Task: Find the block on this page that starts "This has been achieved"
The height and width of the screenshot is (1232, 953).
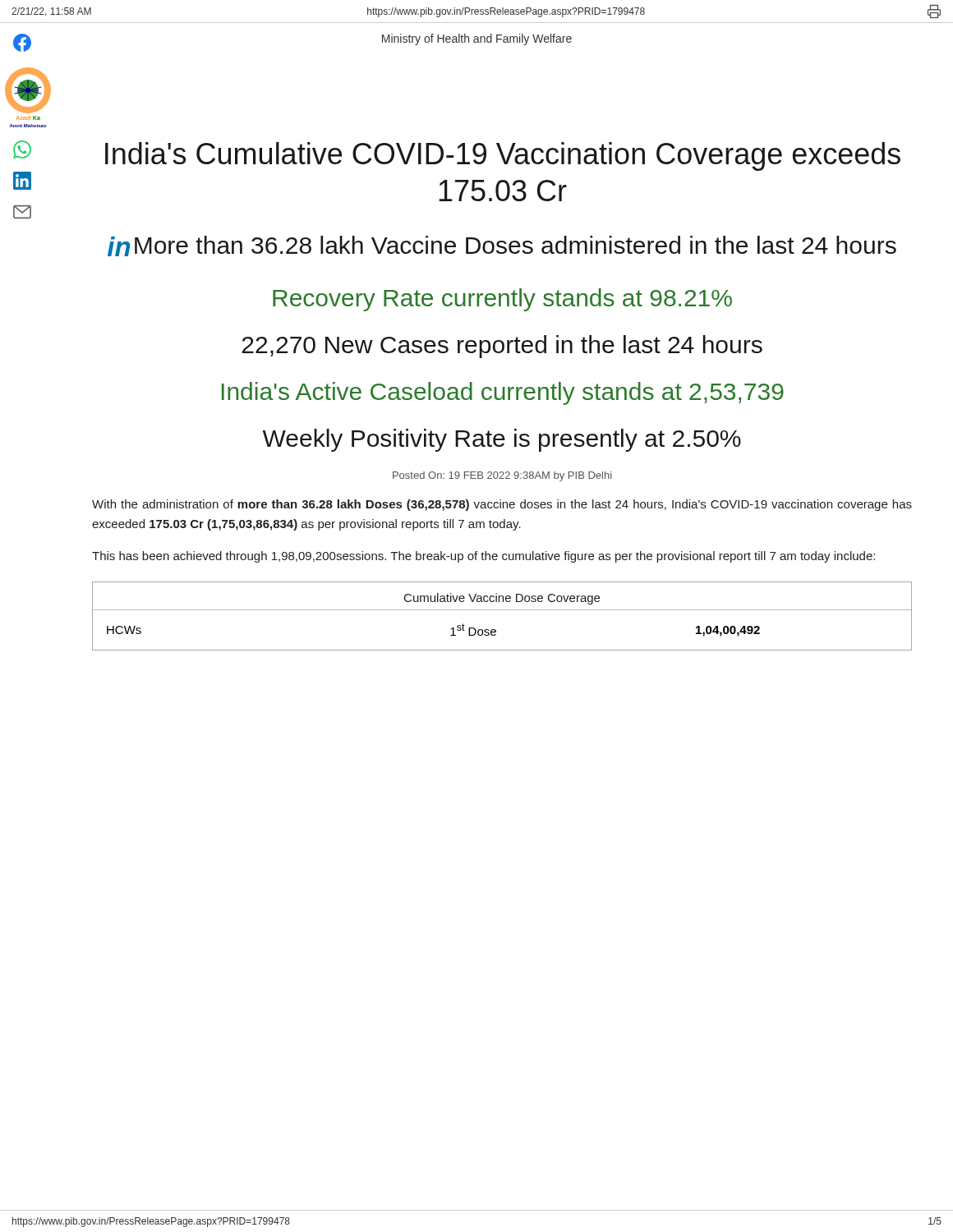Action: (x=484, y=556)
